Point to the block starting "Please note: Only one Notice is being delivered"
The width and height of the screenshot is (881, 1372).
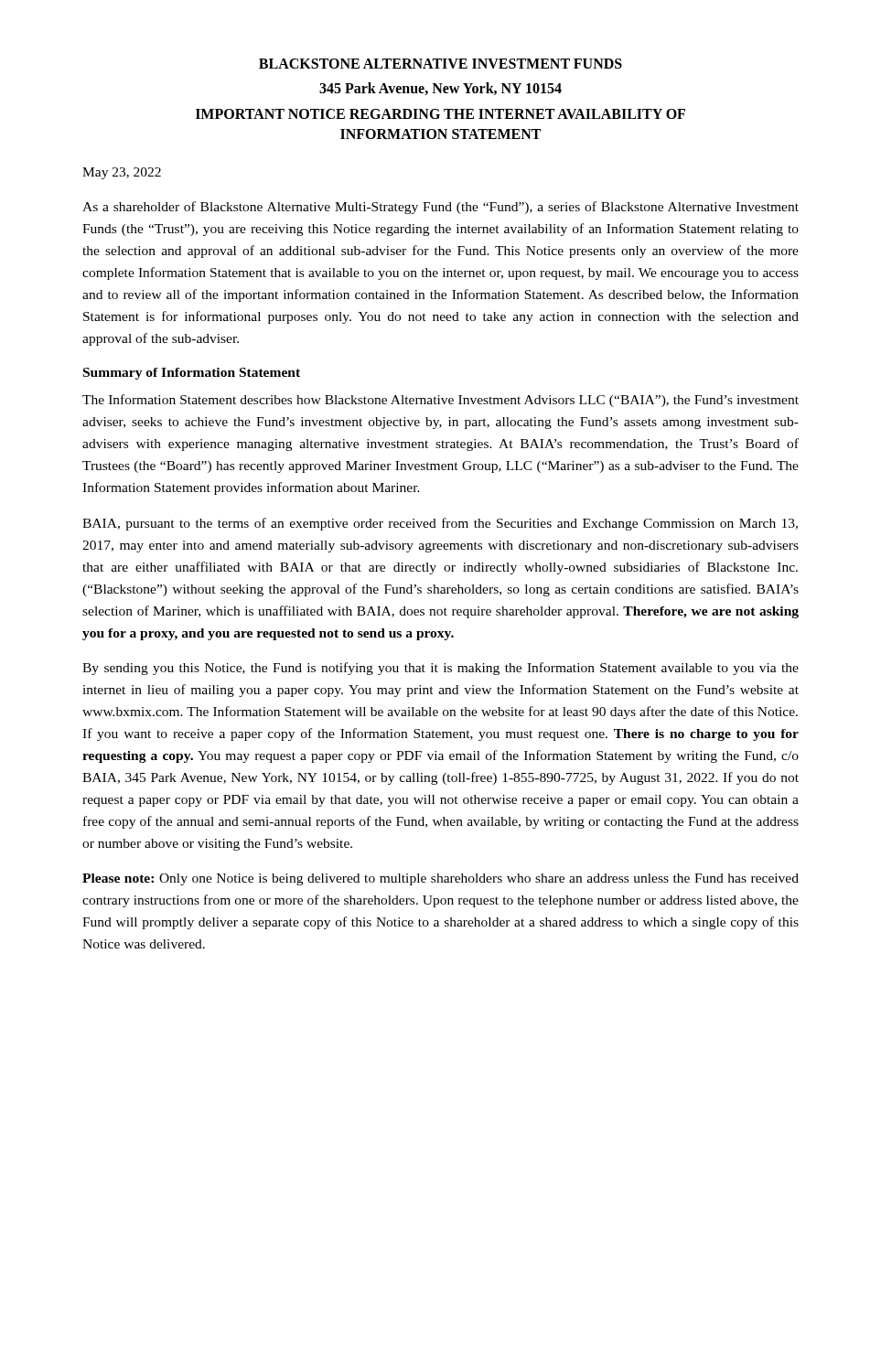[440, 910]
